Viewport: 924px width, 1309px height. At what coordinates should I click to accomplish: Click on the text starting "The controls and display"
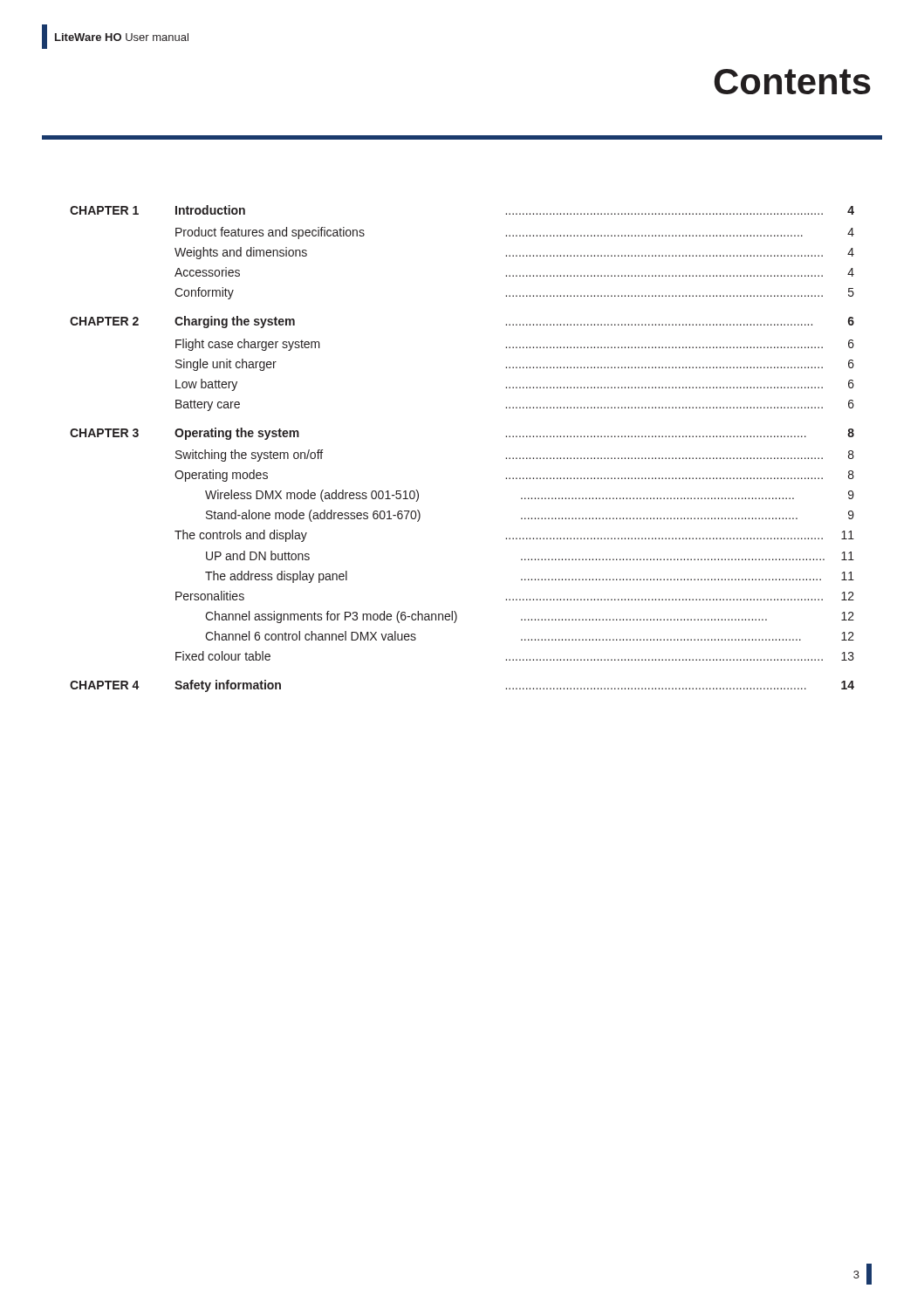pyautogui.click(x=514, y=536)
